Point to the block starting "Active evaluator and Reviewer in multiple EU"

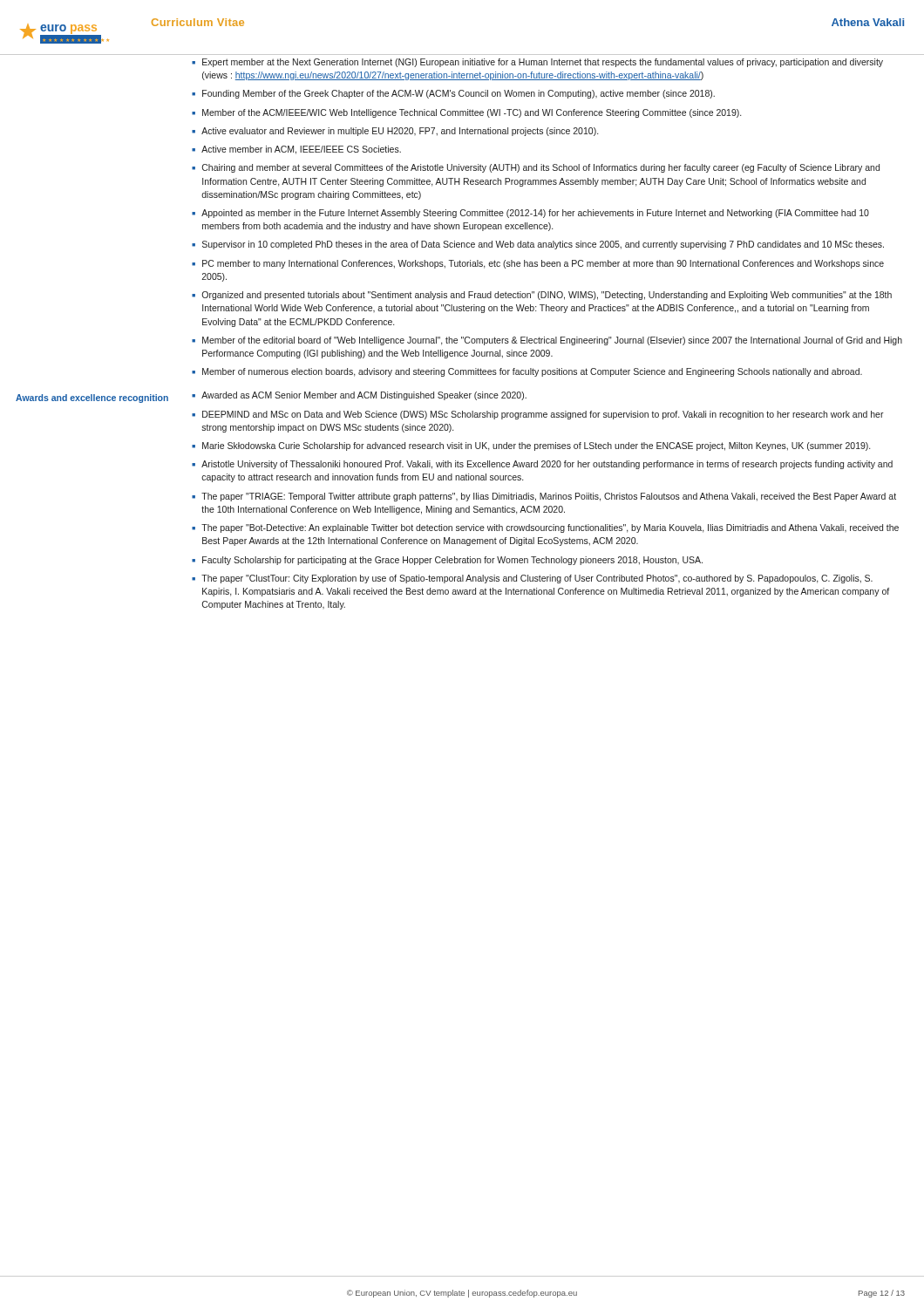400,131
